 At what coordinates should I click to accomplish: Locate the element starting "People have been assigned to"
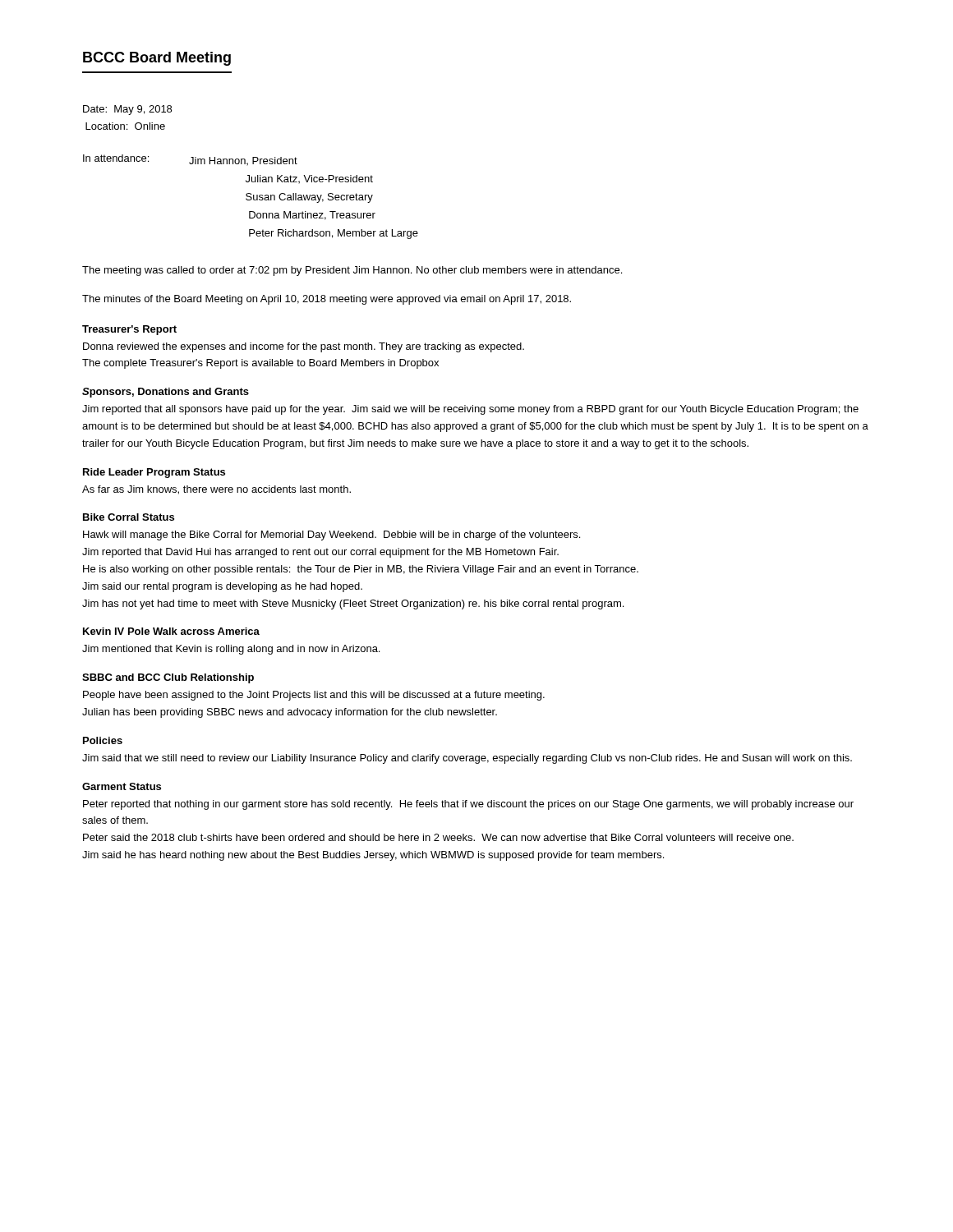tap(314, 703)
